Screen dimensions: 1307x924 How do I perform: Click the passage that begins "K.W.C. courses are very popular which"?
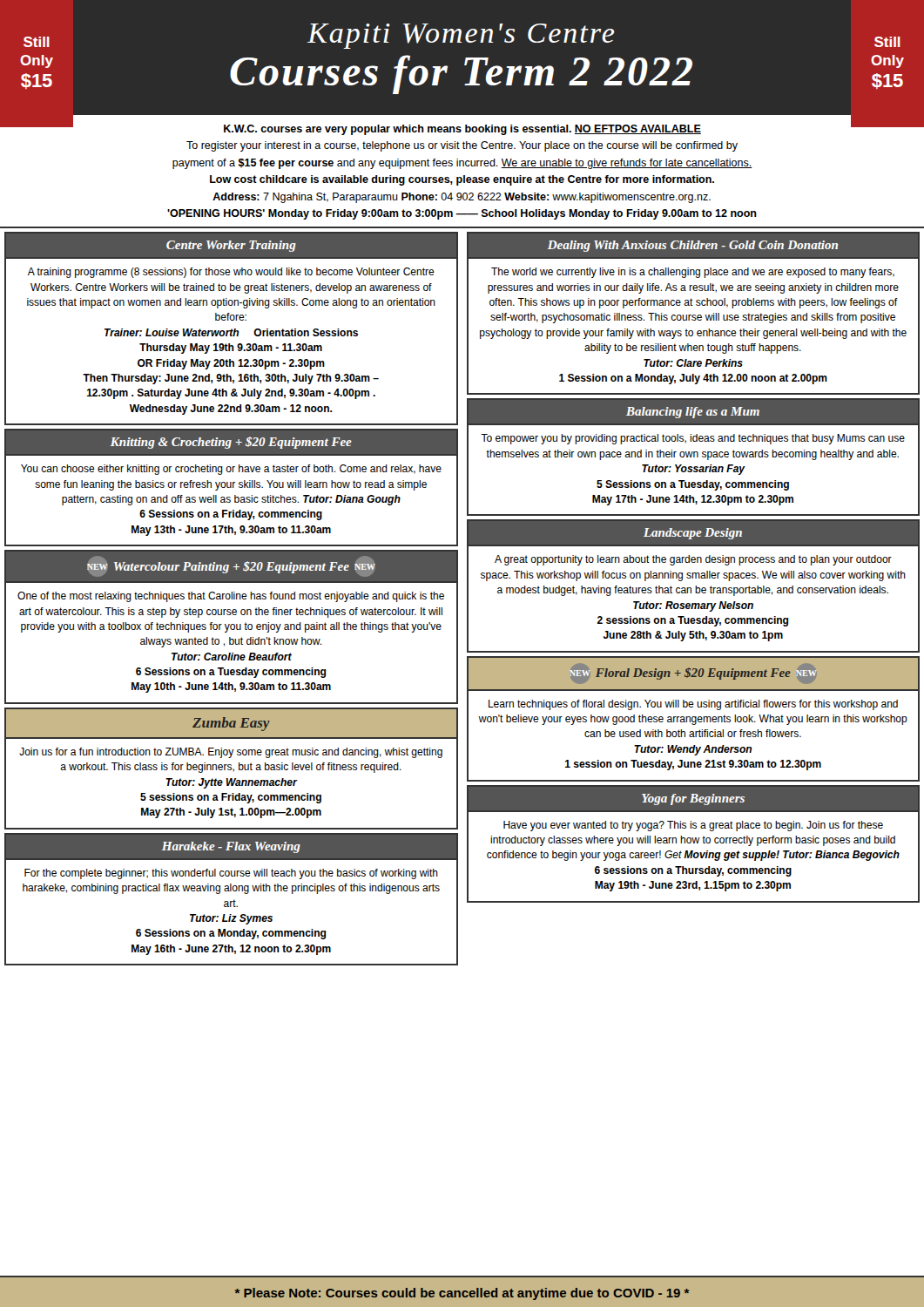[462, 171]
